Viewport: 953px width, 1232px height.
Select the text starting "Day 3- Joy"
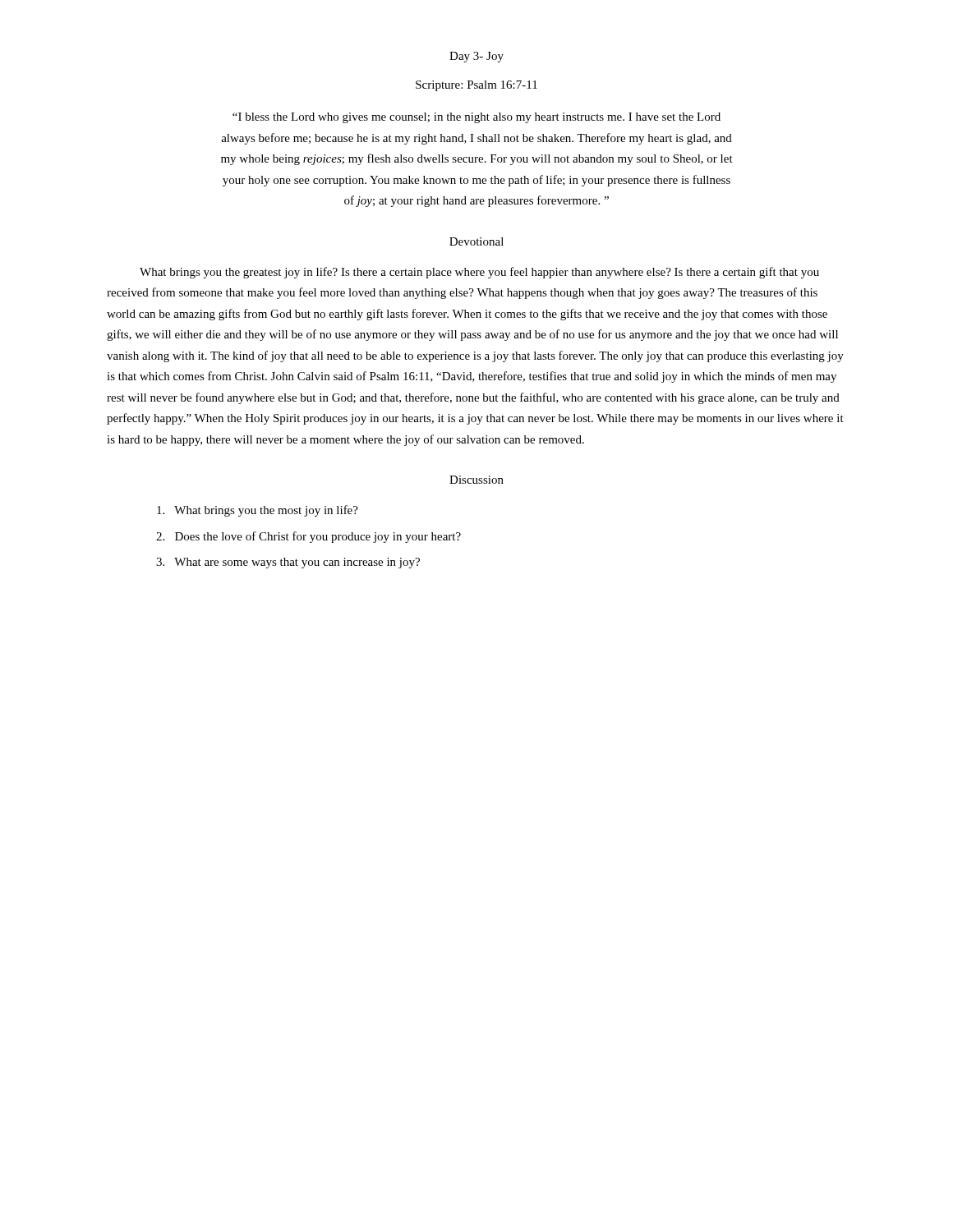[476, 56]
